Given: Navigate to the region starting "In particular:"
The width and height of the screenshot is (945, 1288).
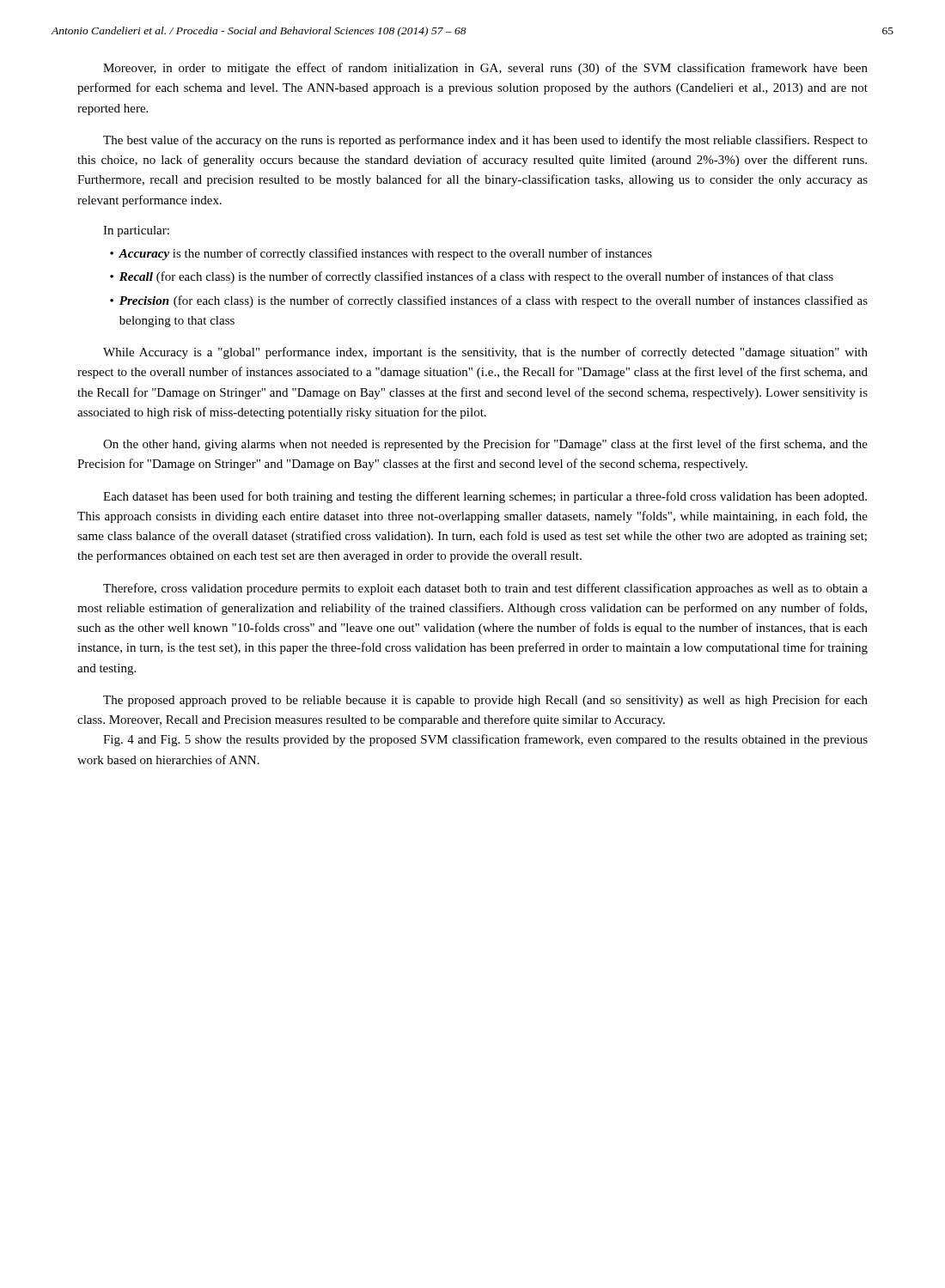Looking at the screenshot, I should click(x=136, y=231).
